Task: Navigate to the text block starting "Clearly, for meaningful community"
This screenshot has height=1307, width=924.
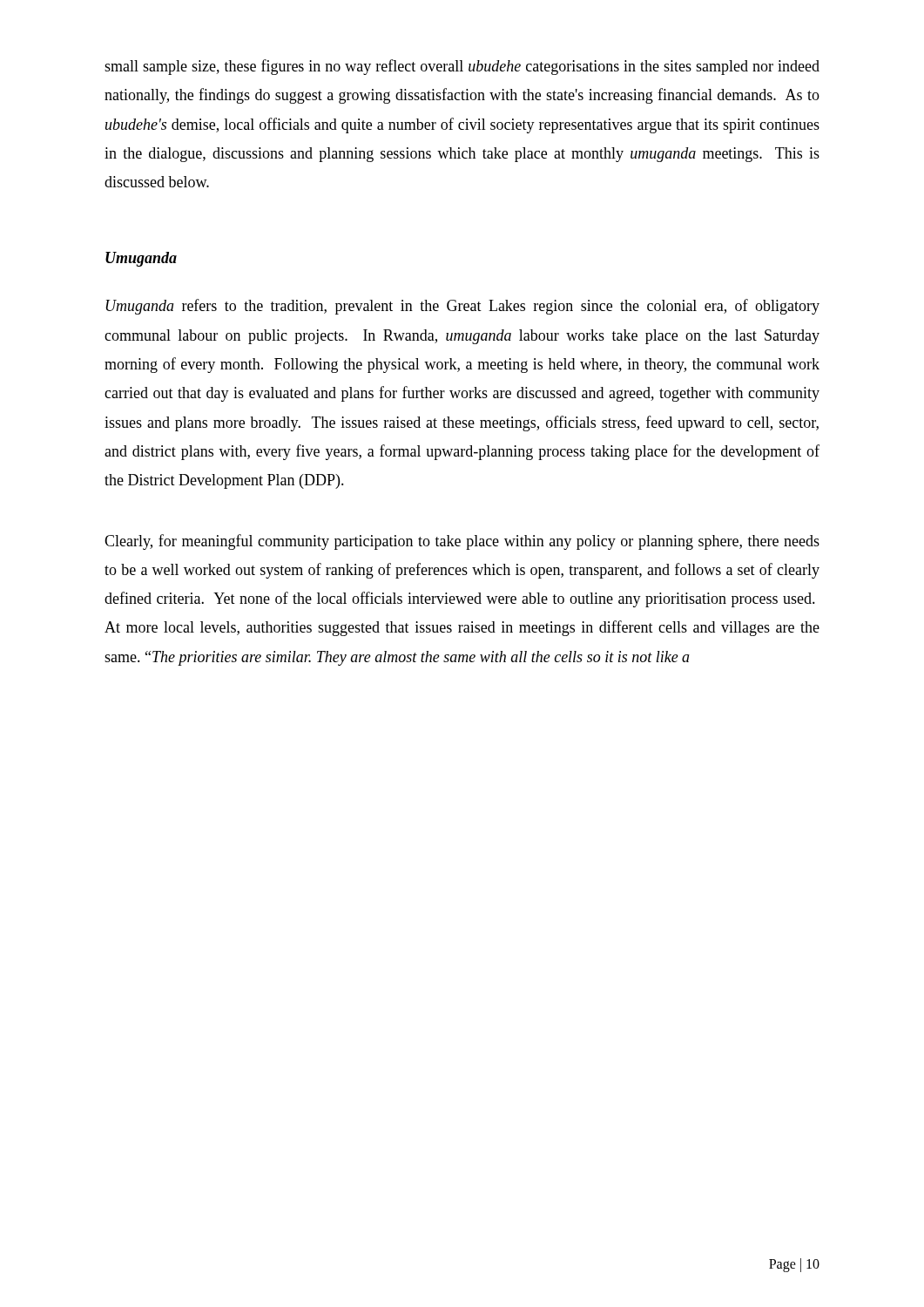Action: 462,599
